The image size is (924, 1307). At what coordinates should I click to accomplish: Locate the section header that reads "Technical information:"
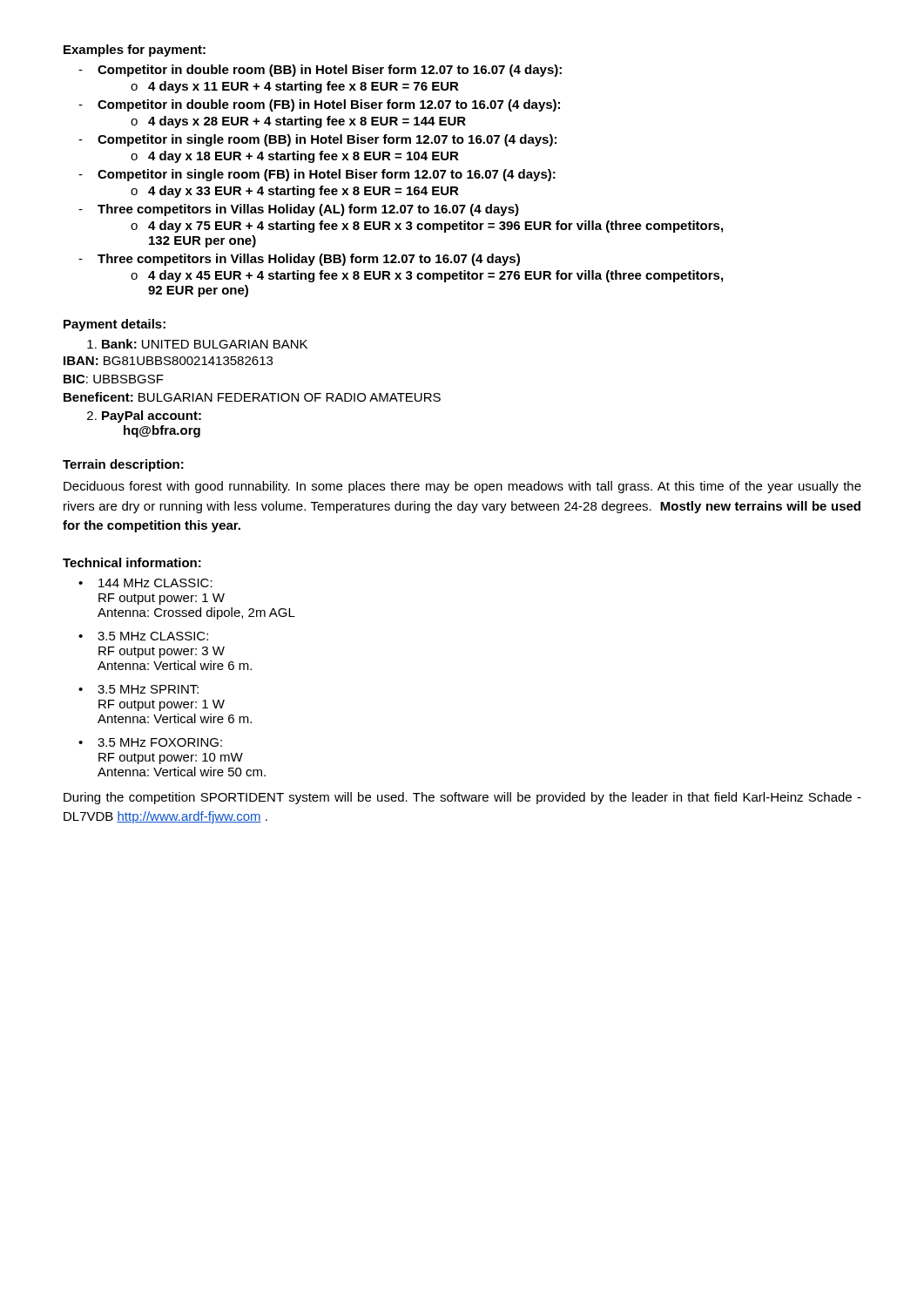tap(132, 562)
